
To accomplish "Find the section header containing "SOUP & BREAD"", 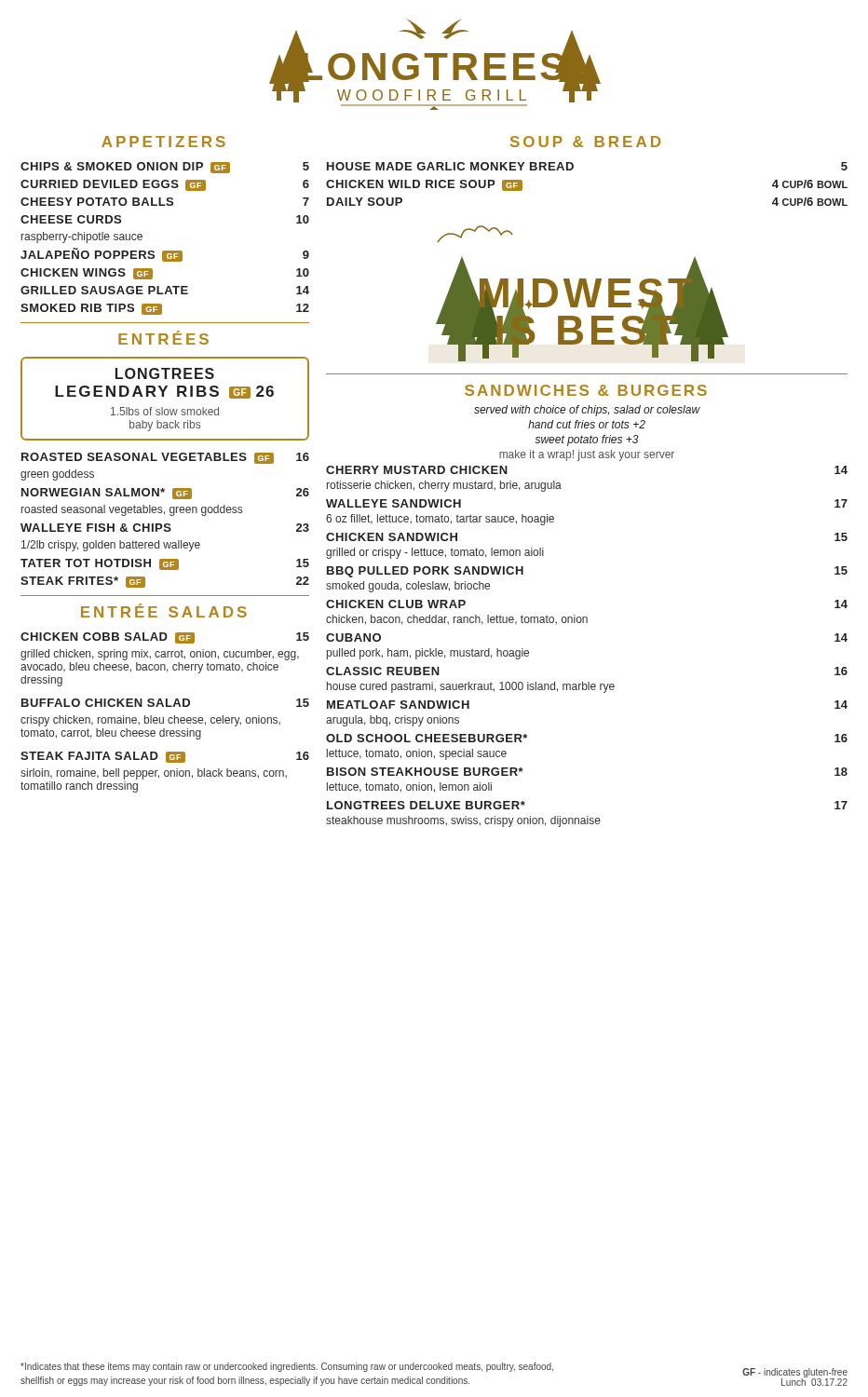I will click(587, 142).
